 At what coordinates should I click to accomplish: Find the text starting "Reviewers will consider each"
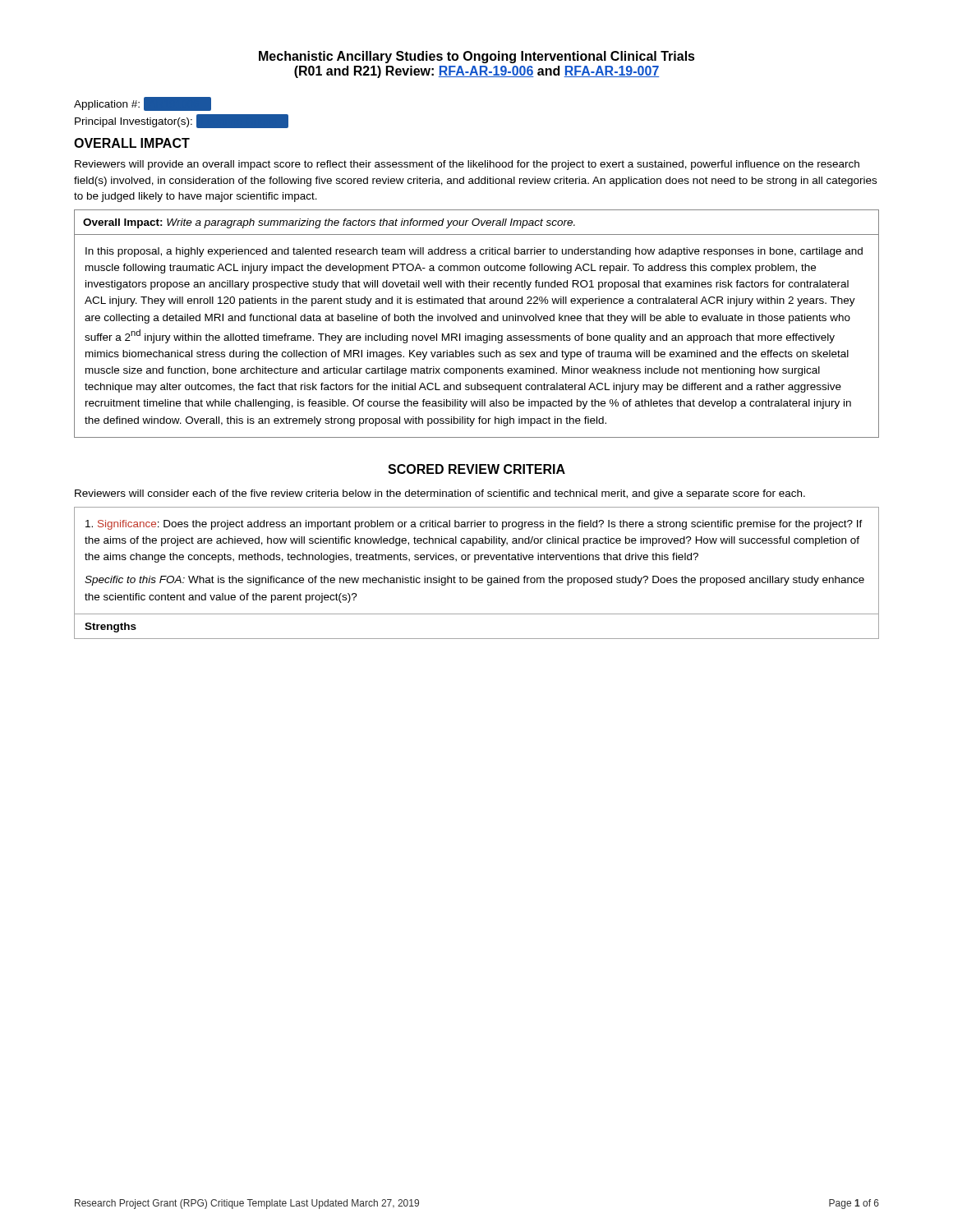(440, 493)
